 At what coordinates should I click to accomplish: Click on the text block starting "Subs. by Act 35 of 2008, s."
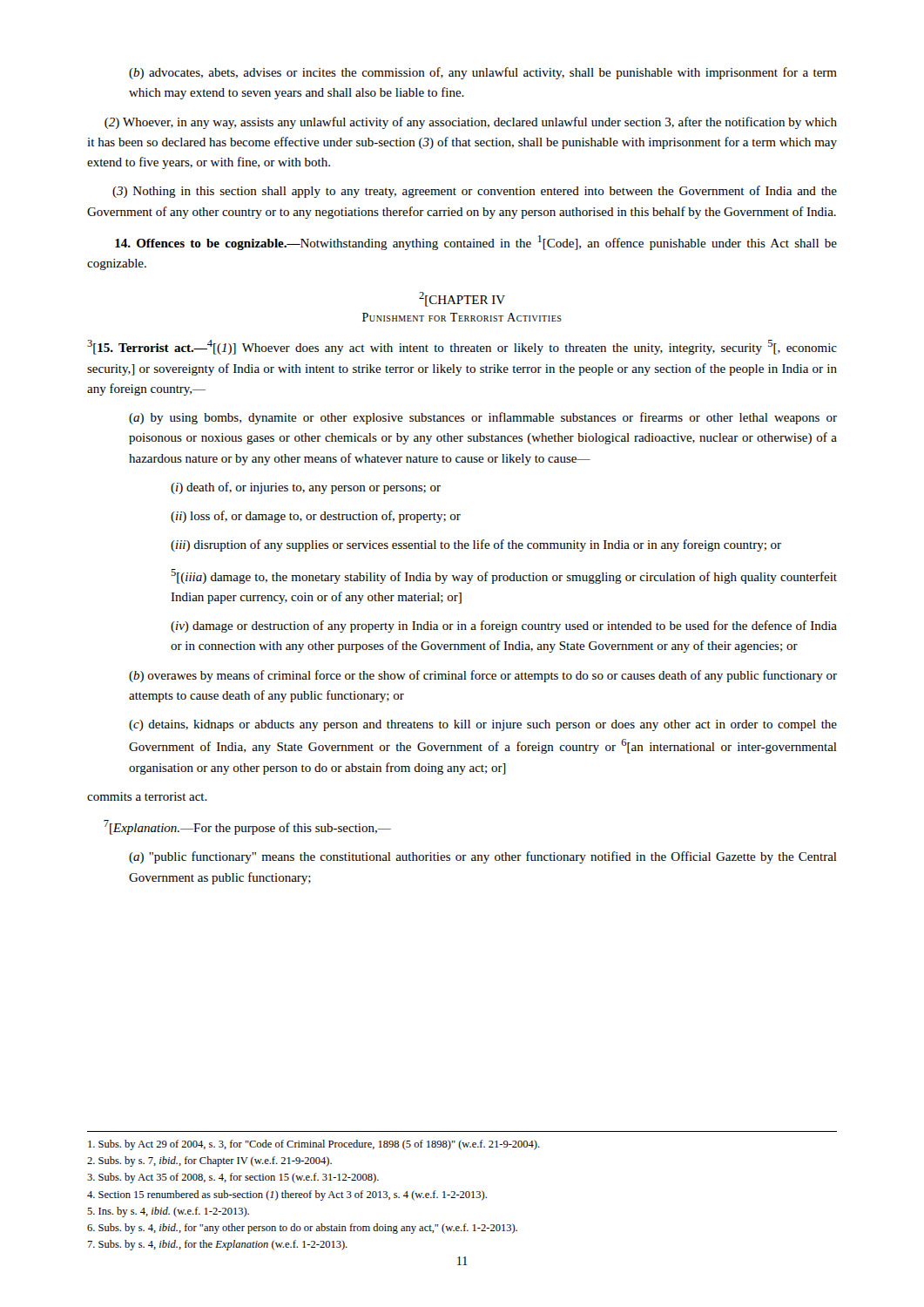233,1177
